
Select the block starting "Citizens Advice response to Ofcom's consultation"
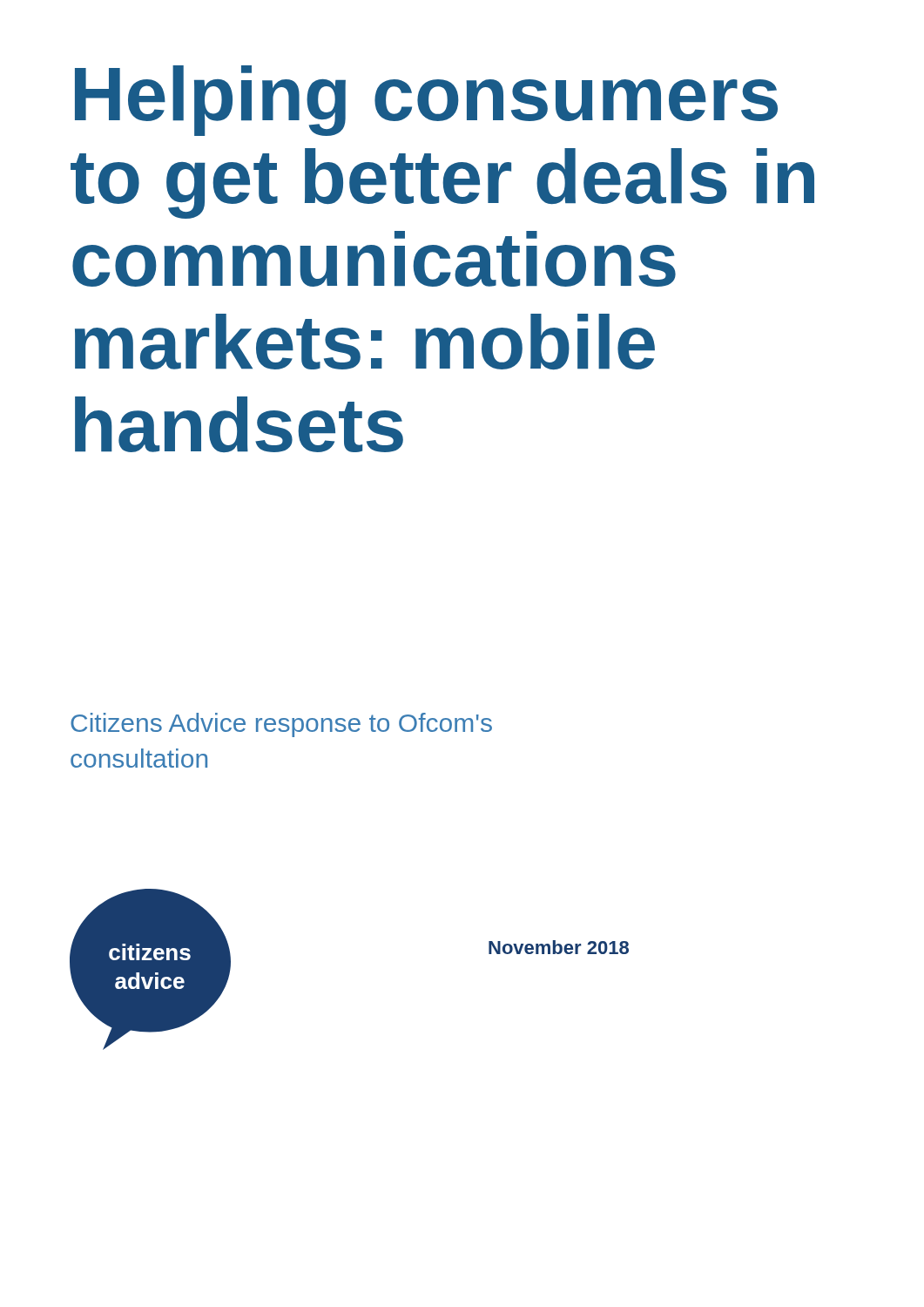(x=281, y=740)
